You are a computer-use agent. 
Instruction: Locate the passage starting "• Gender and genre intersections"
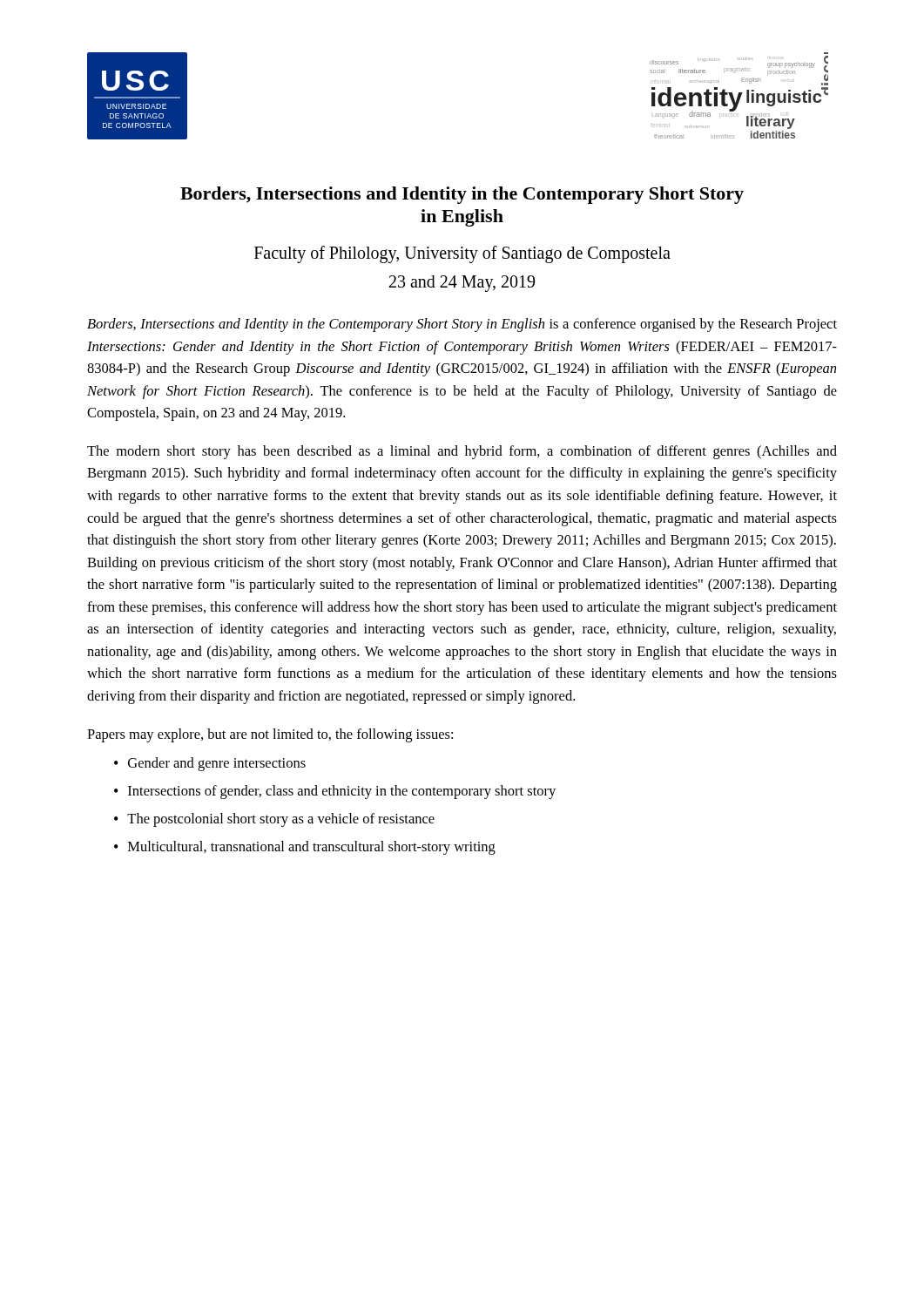pyautogui.click(x=209, y=764)
